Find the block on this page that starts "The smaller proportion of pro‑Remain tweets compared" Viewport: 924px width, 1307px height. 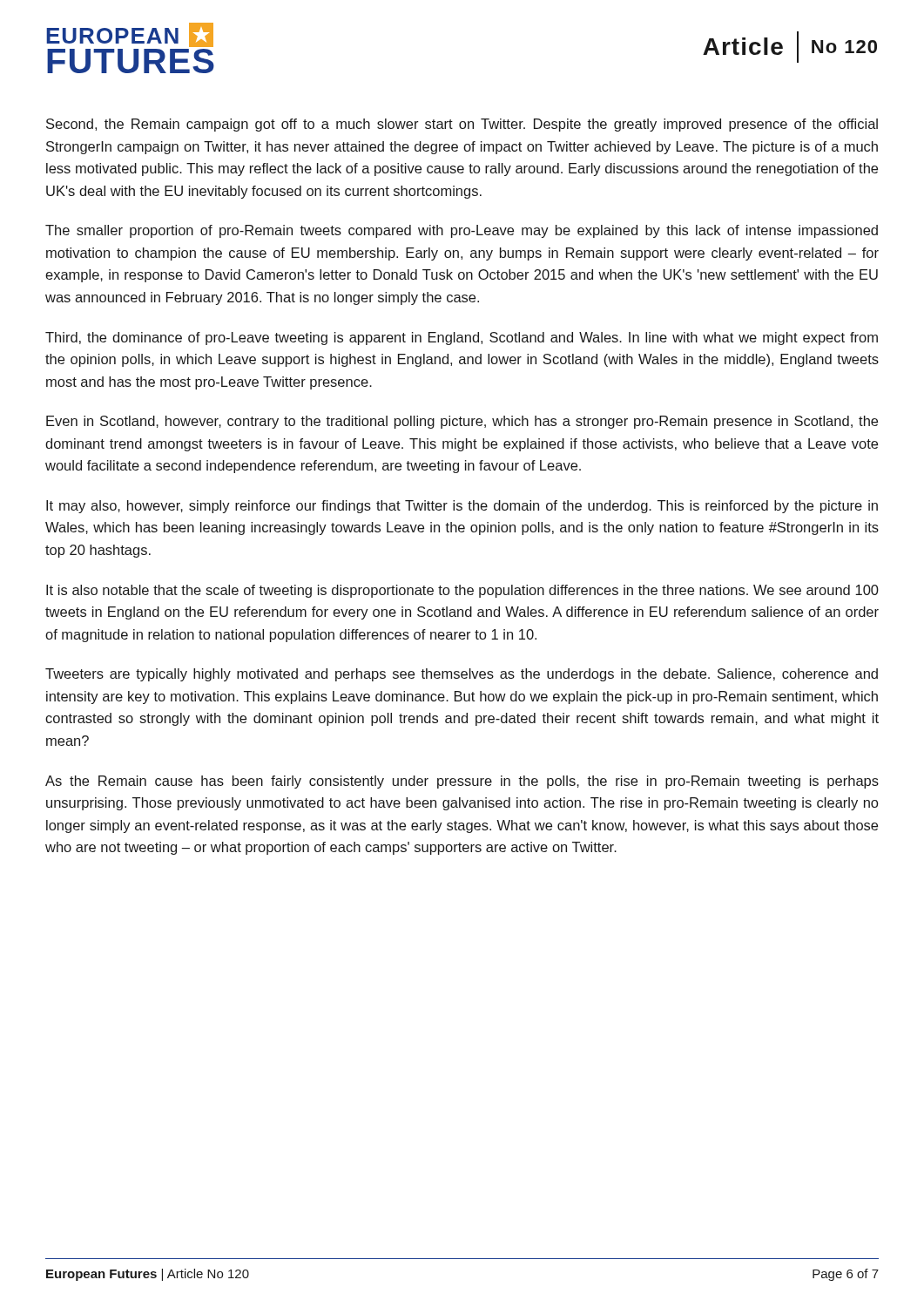click(462, 264)
